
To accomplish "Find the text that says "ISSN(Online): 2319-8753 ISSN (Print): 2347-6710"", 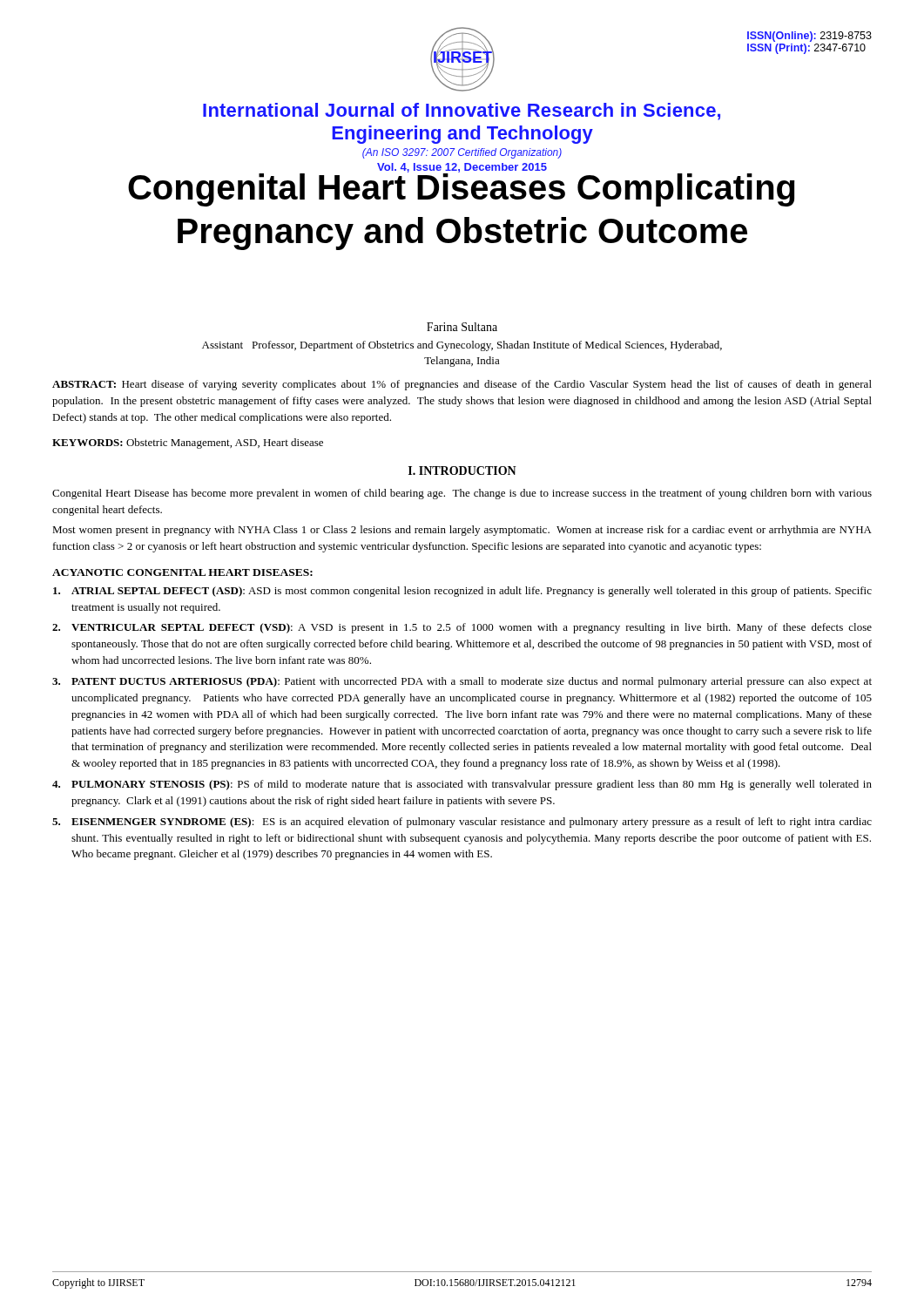I will pos(809,42).
